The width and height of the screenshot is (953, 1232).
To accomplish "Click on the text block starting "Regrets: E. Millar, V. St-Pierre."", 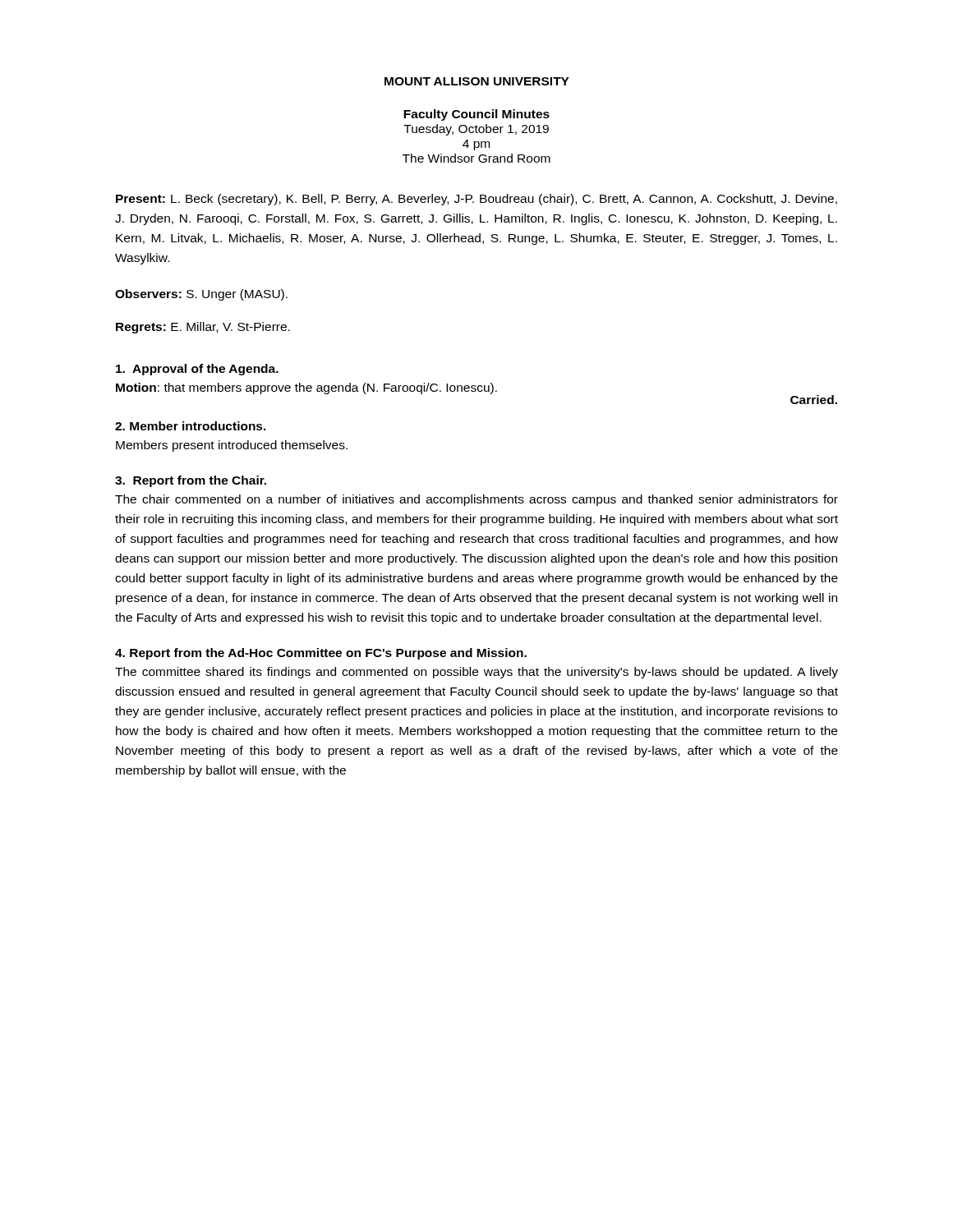I will pyautogui.click(x=203, y=327).
